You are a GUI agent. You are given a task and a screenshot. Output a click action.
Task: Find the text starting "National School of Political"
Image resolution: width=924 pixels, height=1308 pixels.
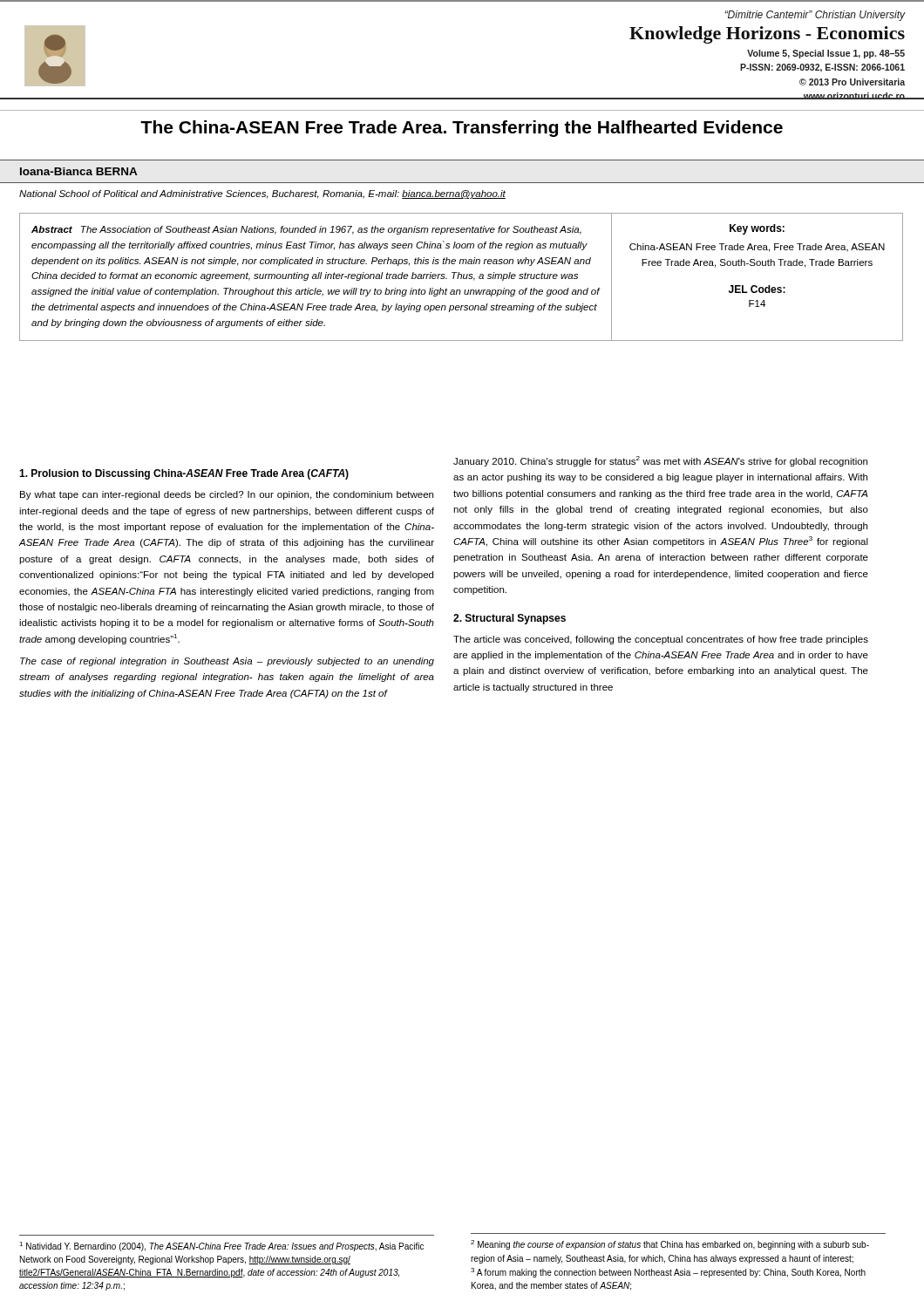(x=262, y=194)
